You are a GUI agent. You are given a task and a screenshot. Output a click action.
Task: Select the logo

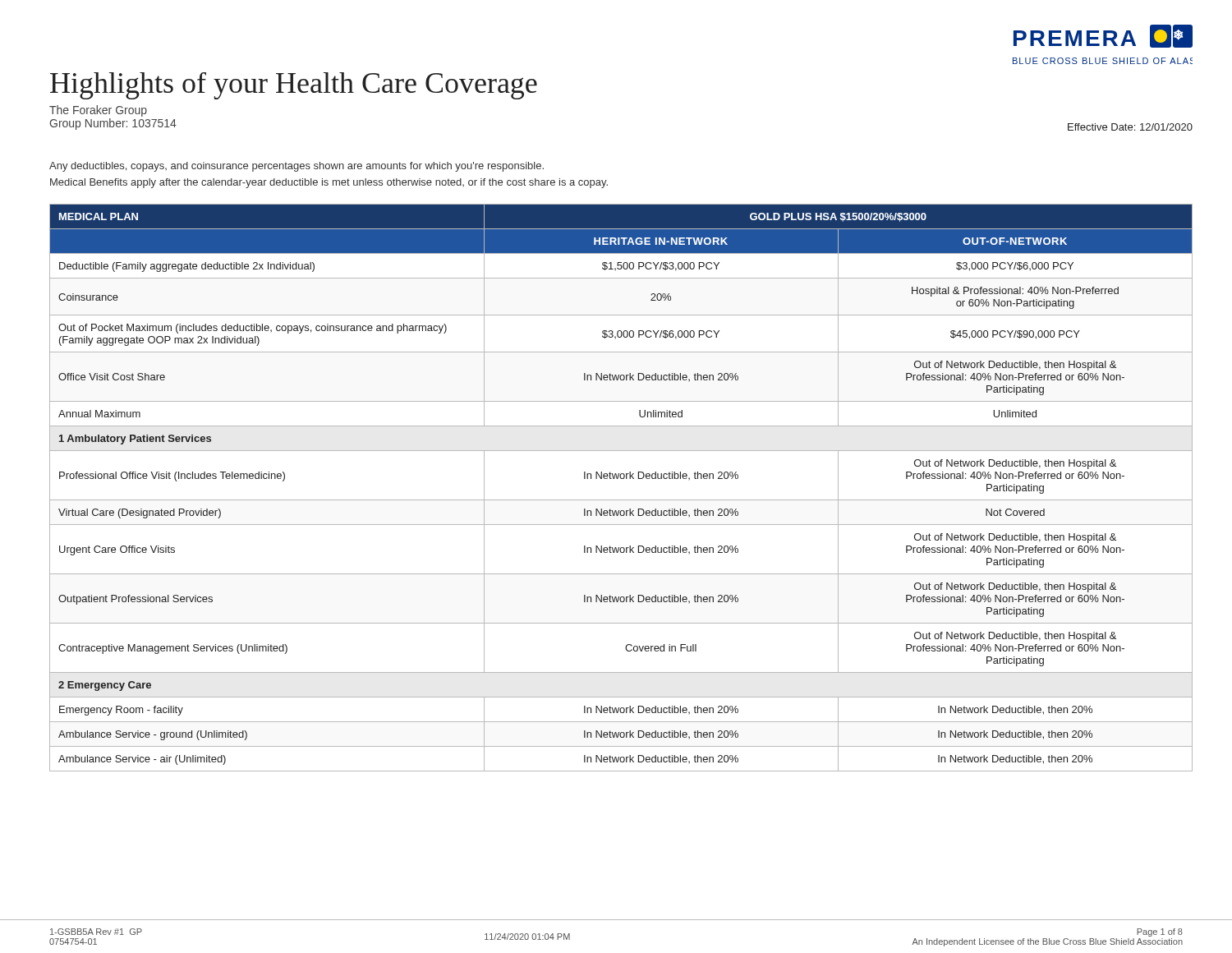click(1102, 47)
